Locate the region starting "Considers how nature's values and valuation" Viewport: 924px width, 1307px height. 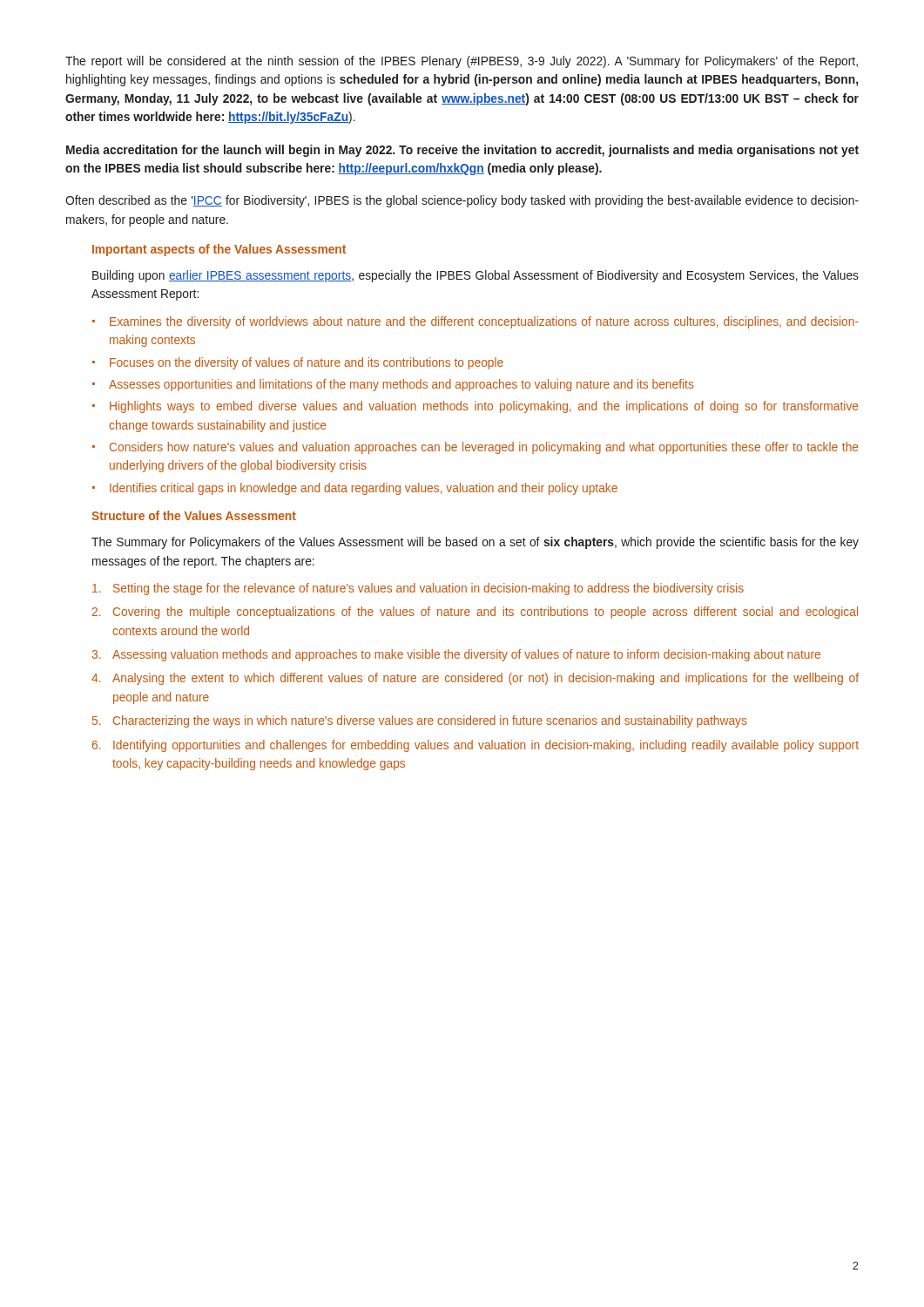coord(484,457)
